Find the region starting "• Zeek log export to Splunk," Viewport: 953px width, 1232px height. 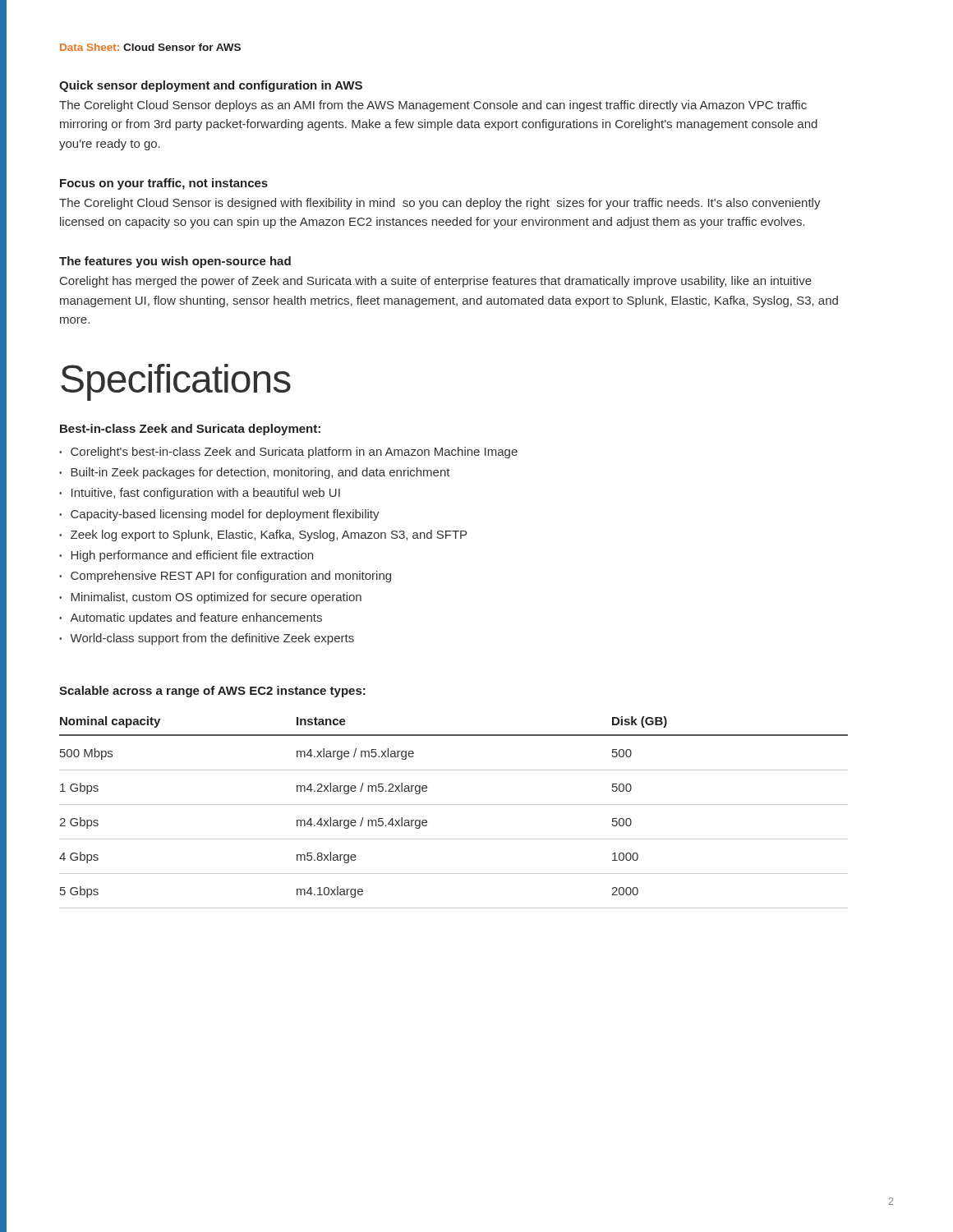(x=263, y=534)
